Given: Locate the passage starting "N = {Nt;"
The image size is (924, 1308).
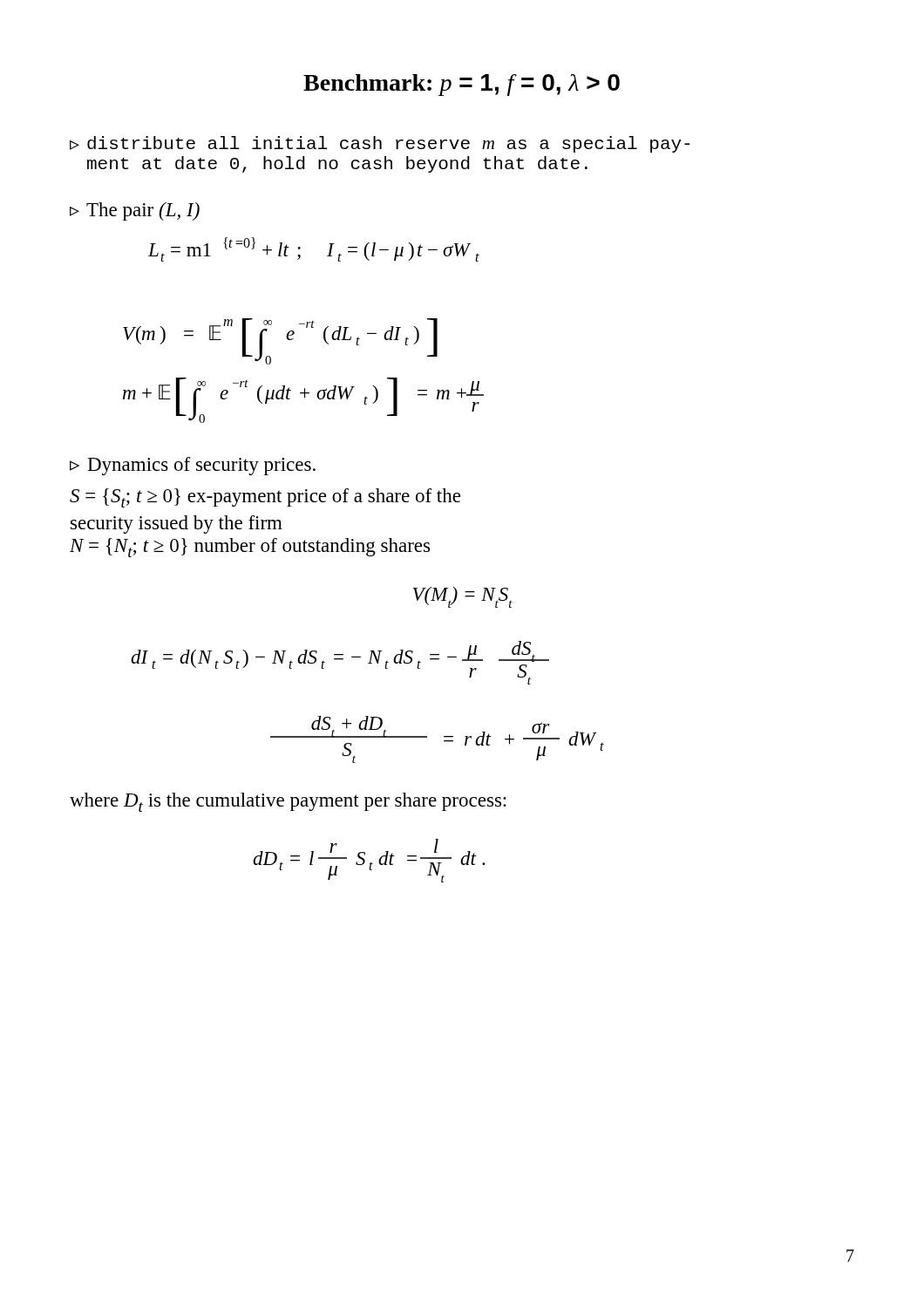Looking at the screenshot, I should pos(250,547).
